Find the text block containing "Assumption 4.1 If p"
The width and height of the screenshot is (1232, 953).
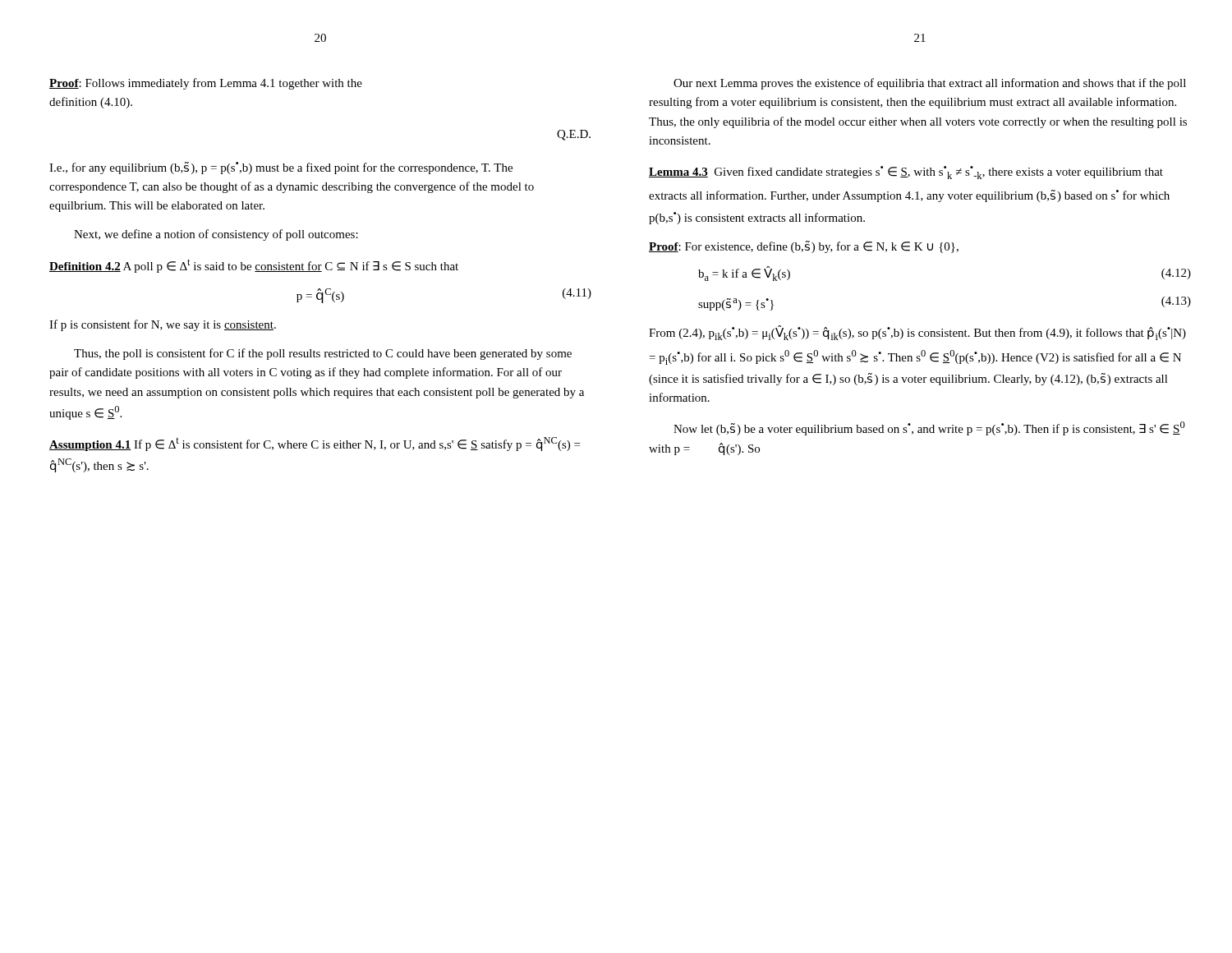coord(320,455)
